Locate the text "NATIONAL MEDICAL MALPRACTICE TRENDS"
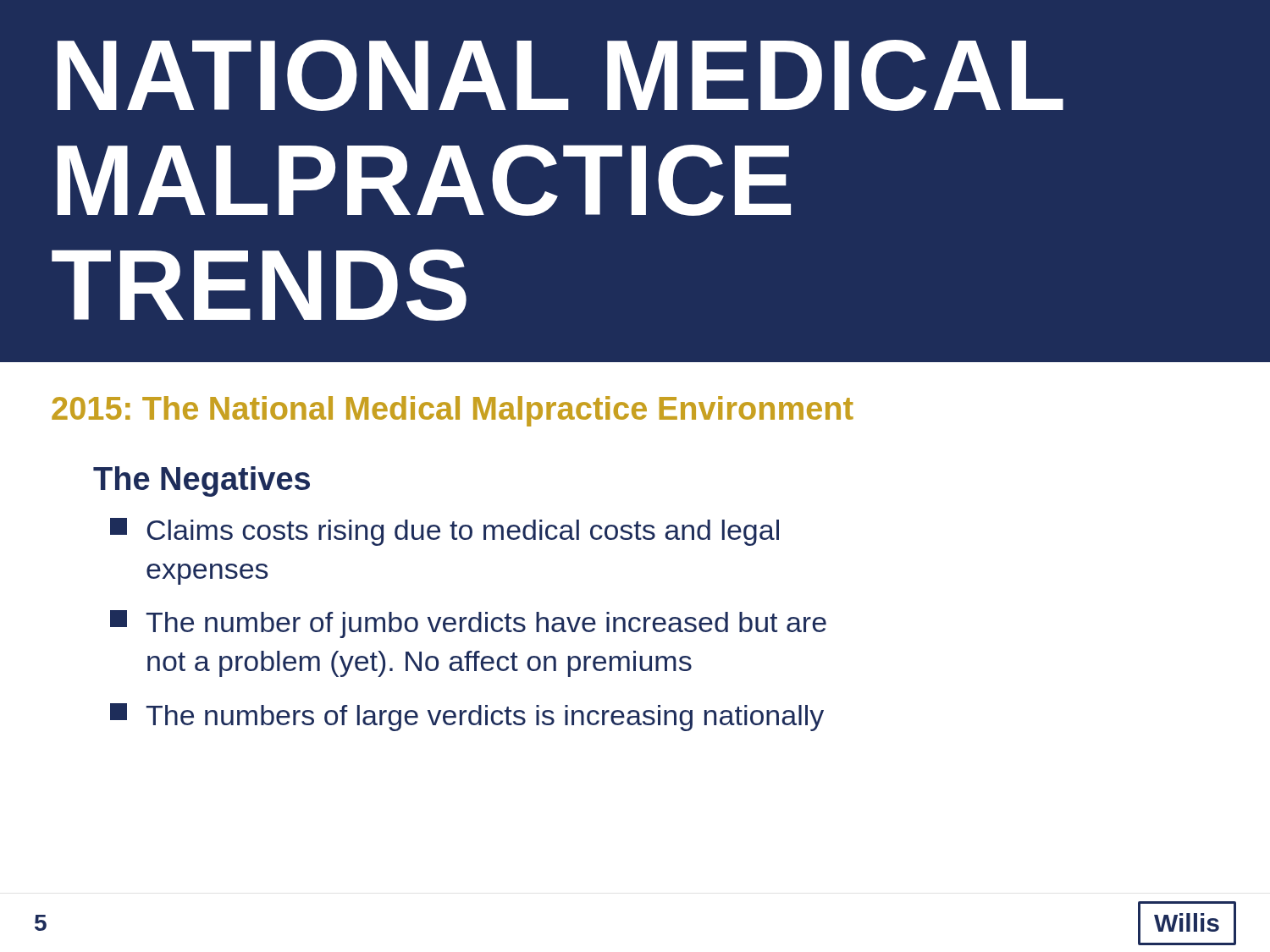Image resolution: width=1270 pixels, height=952 pixels. pyautogui.click(x=635, y=180)
